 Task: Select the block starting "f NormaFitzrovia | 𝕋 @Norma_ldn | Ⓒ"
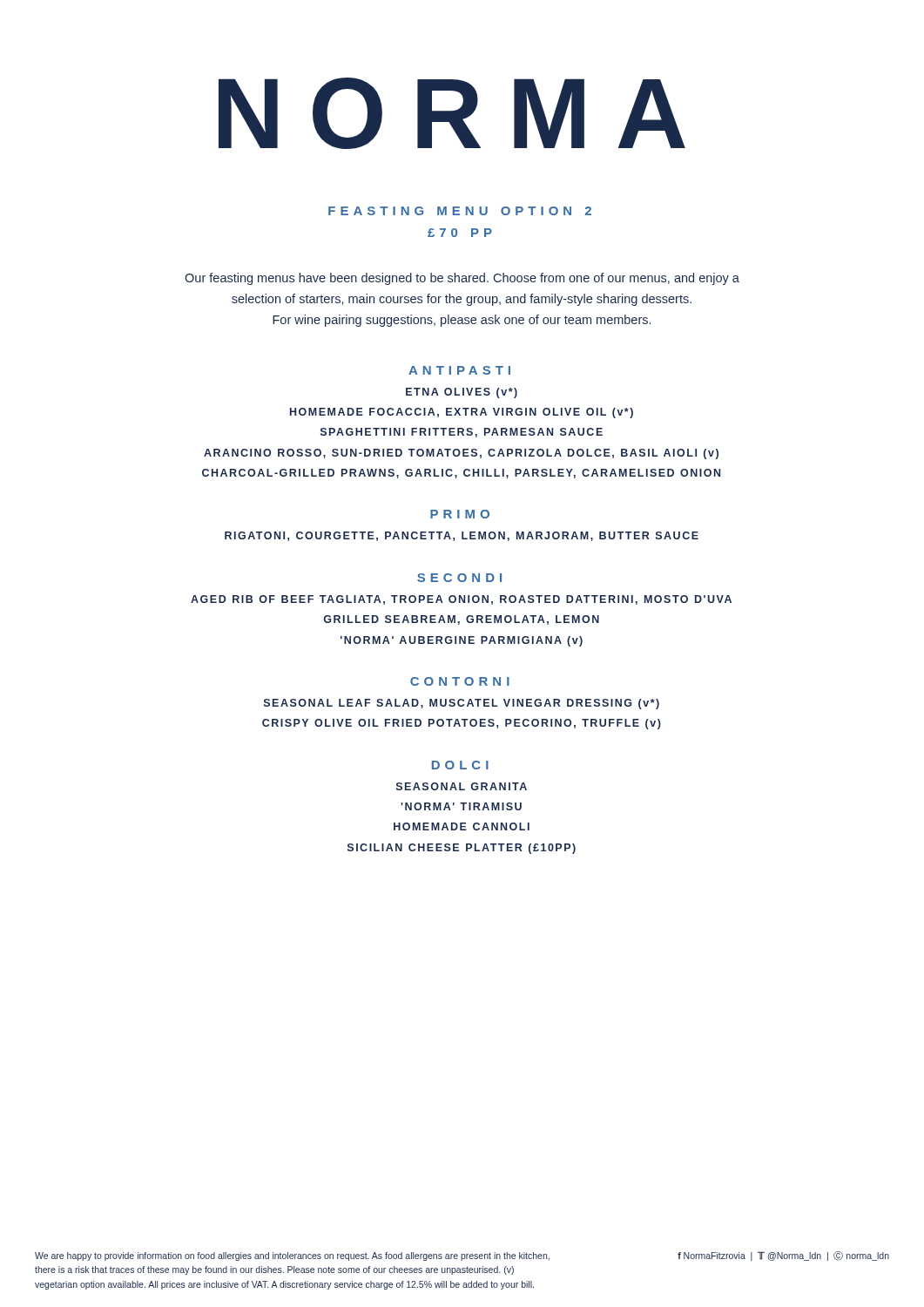coord(783,1256)
